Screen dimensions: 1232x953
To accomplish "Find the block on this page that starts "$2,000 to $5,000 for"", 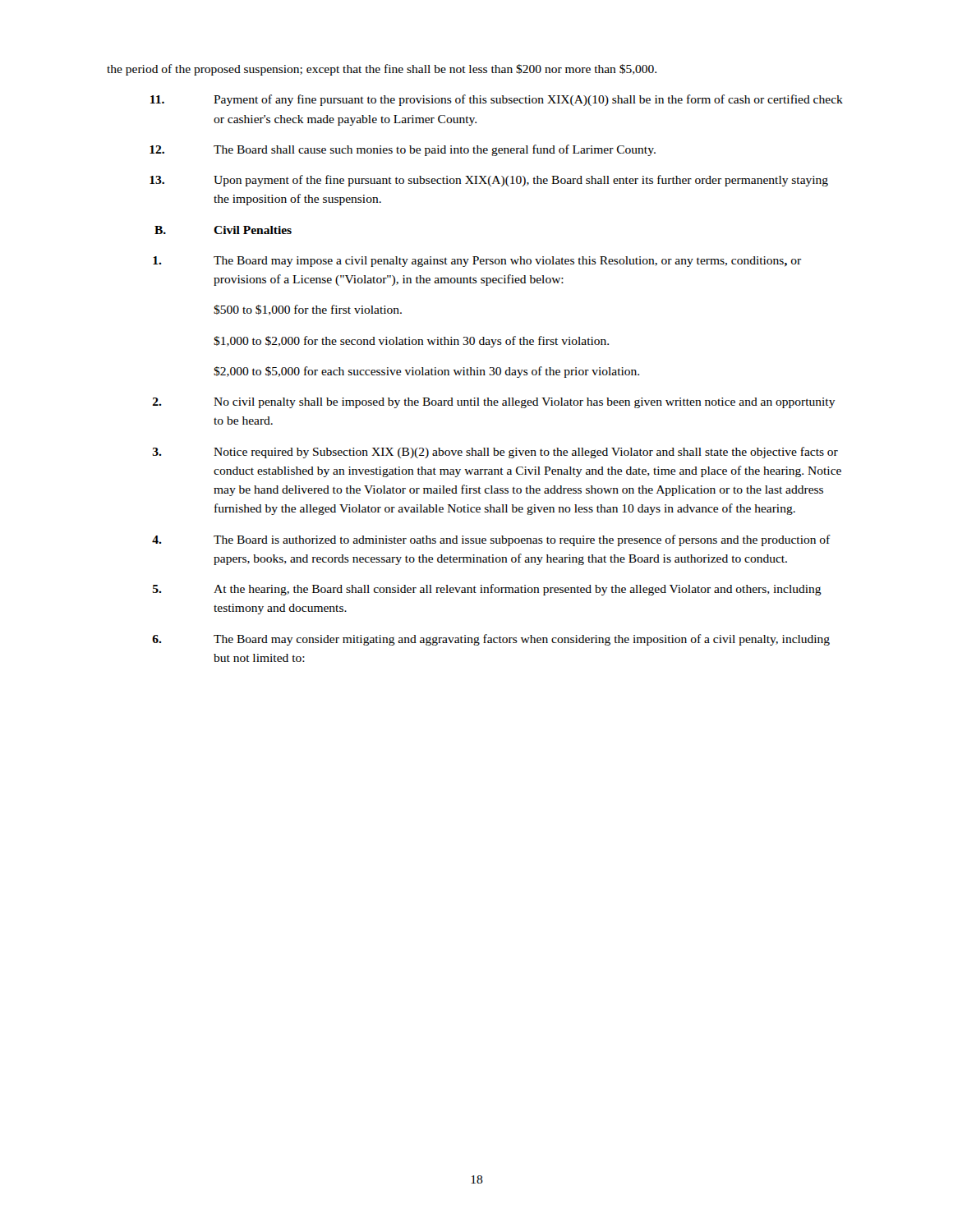I will 427,371.
